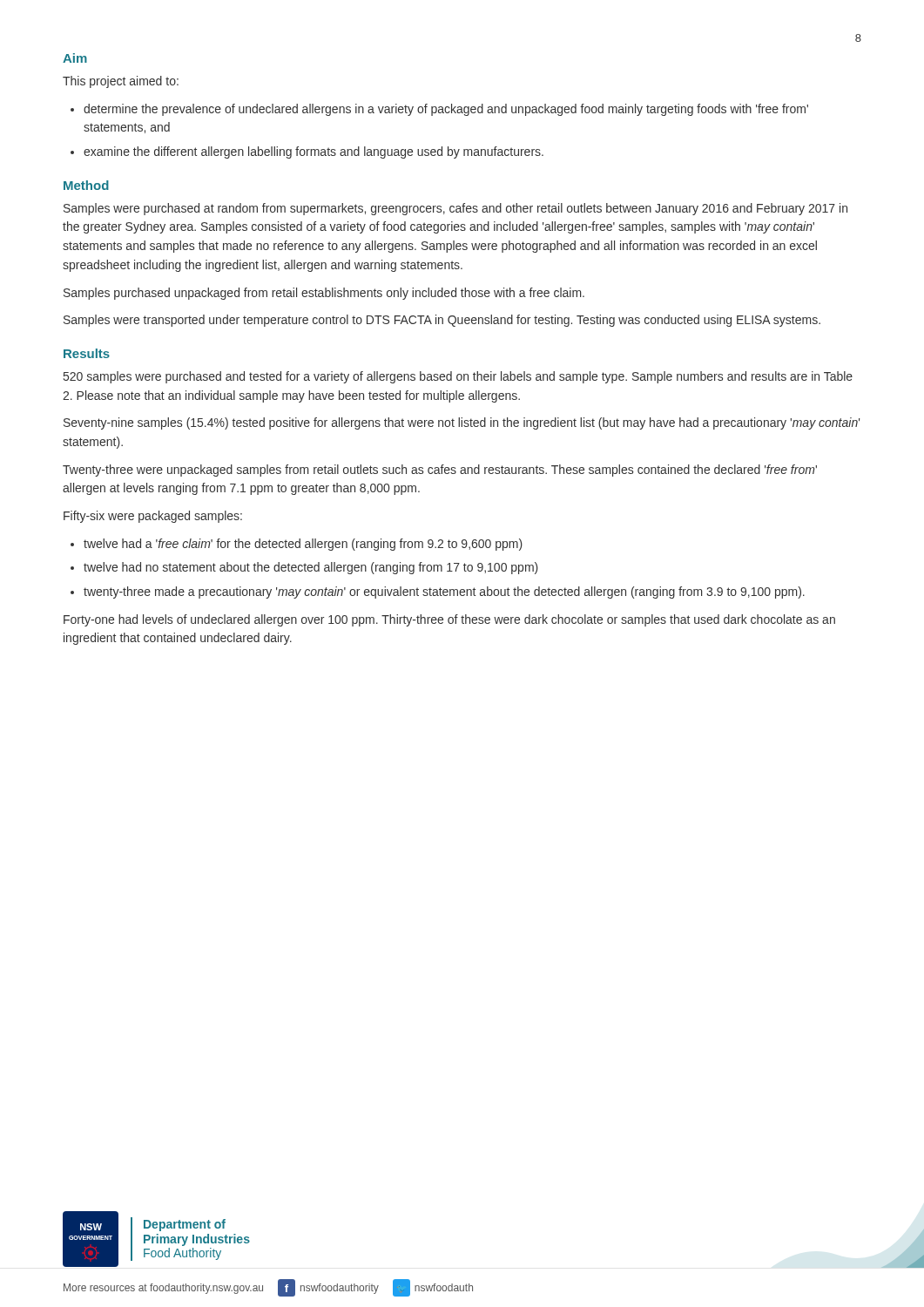Find the block on this page that starts "twelve had no statement about the detected allergen"
924x1307 pixels.
click(311, 568)
